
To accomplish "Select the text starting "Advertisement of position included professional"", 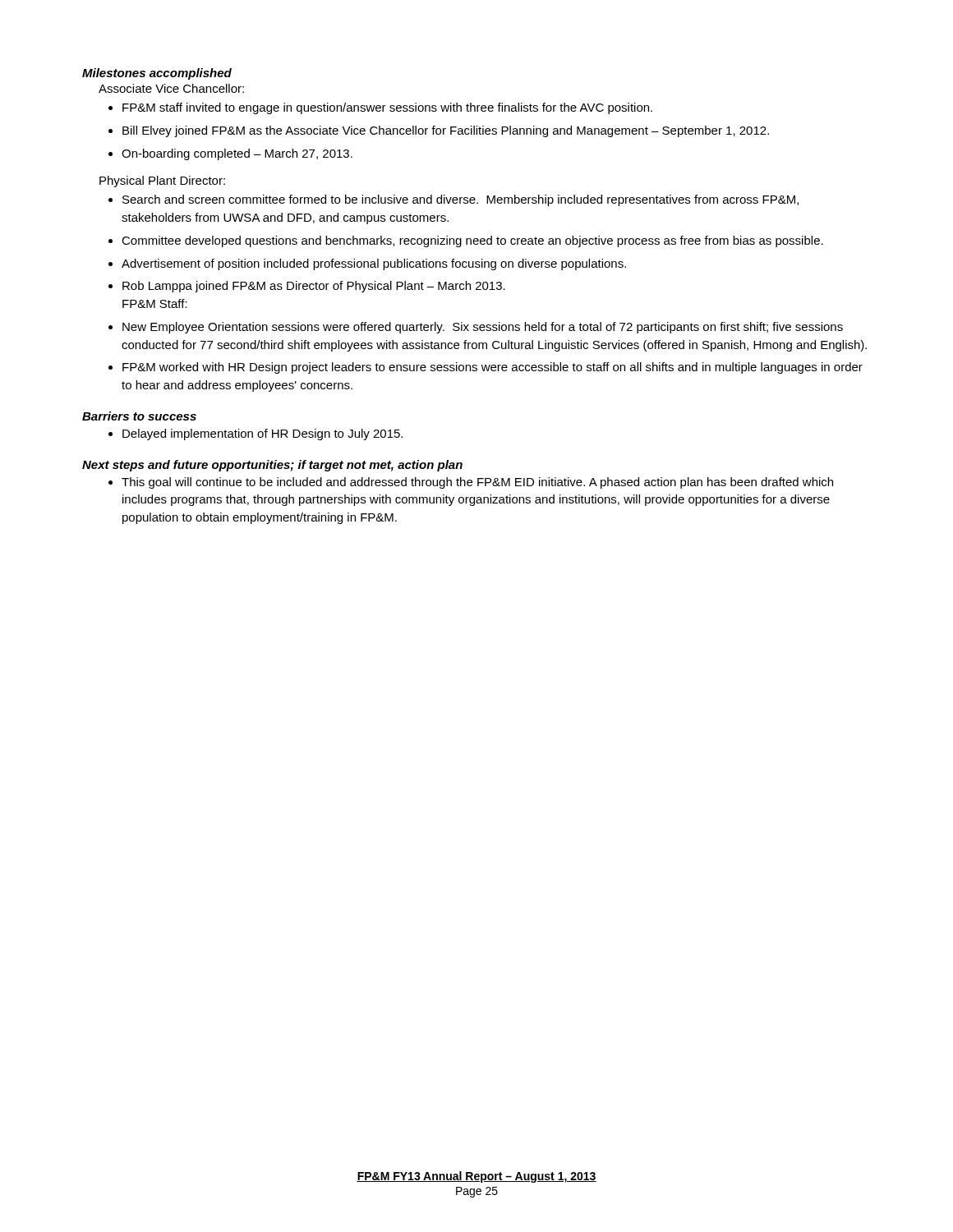I will 485,263.
